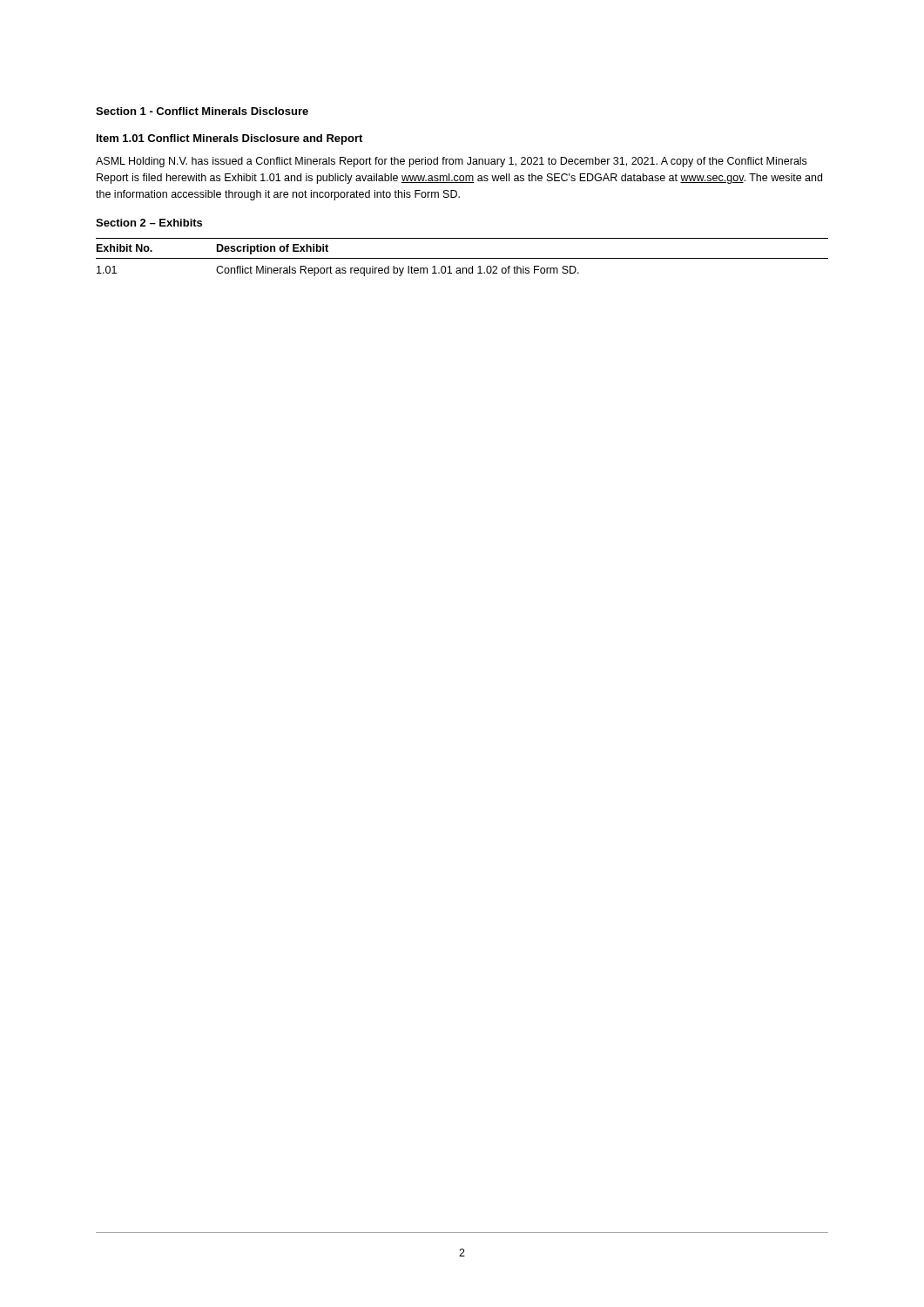Click on the table containing "Conflict Minerals Report"
Screen dimensions: 1307x924
tap(462, 259)
